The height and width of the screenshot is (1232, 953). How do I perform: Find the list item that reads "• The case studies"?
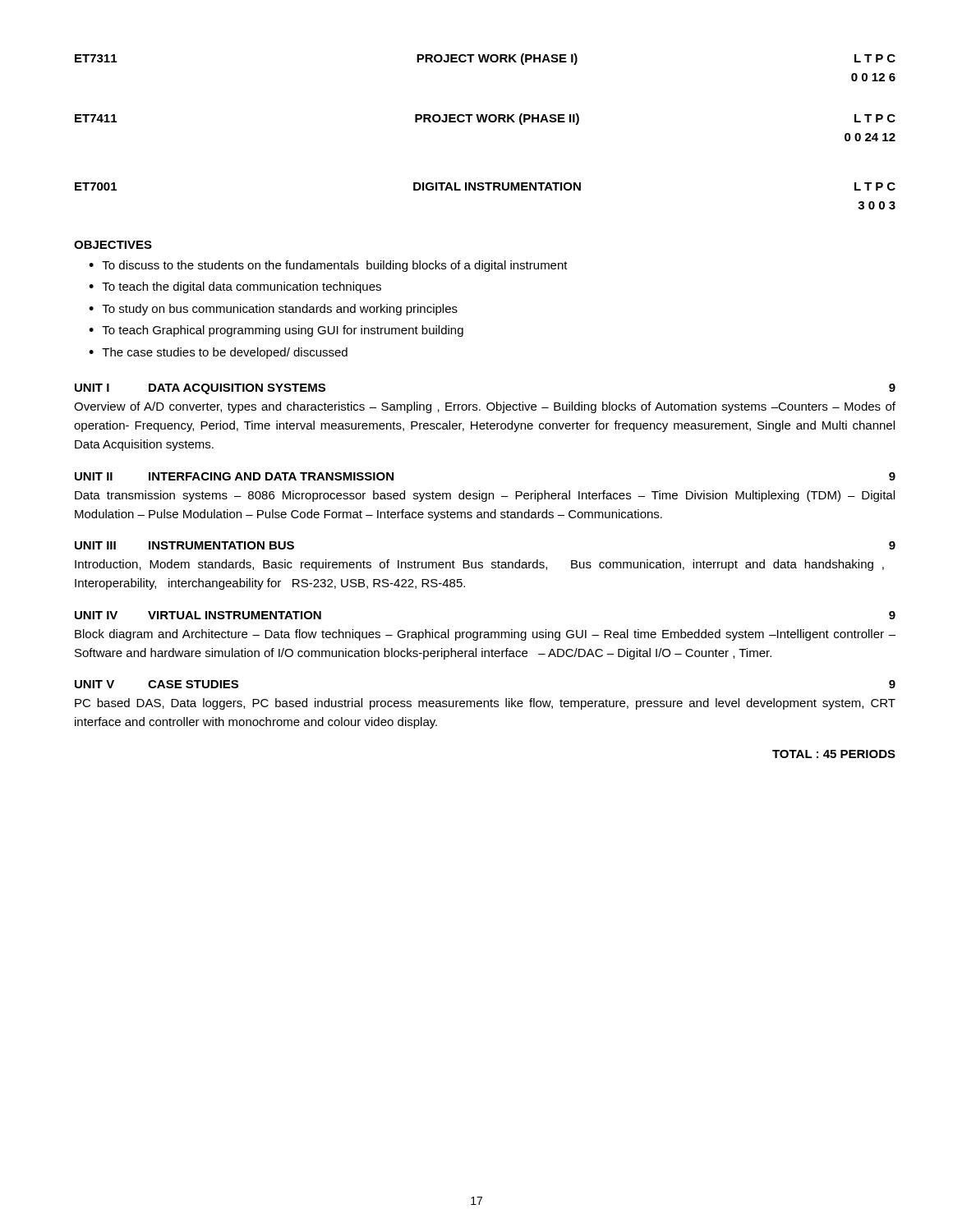218,353
